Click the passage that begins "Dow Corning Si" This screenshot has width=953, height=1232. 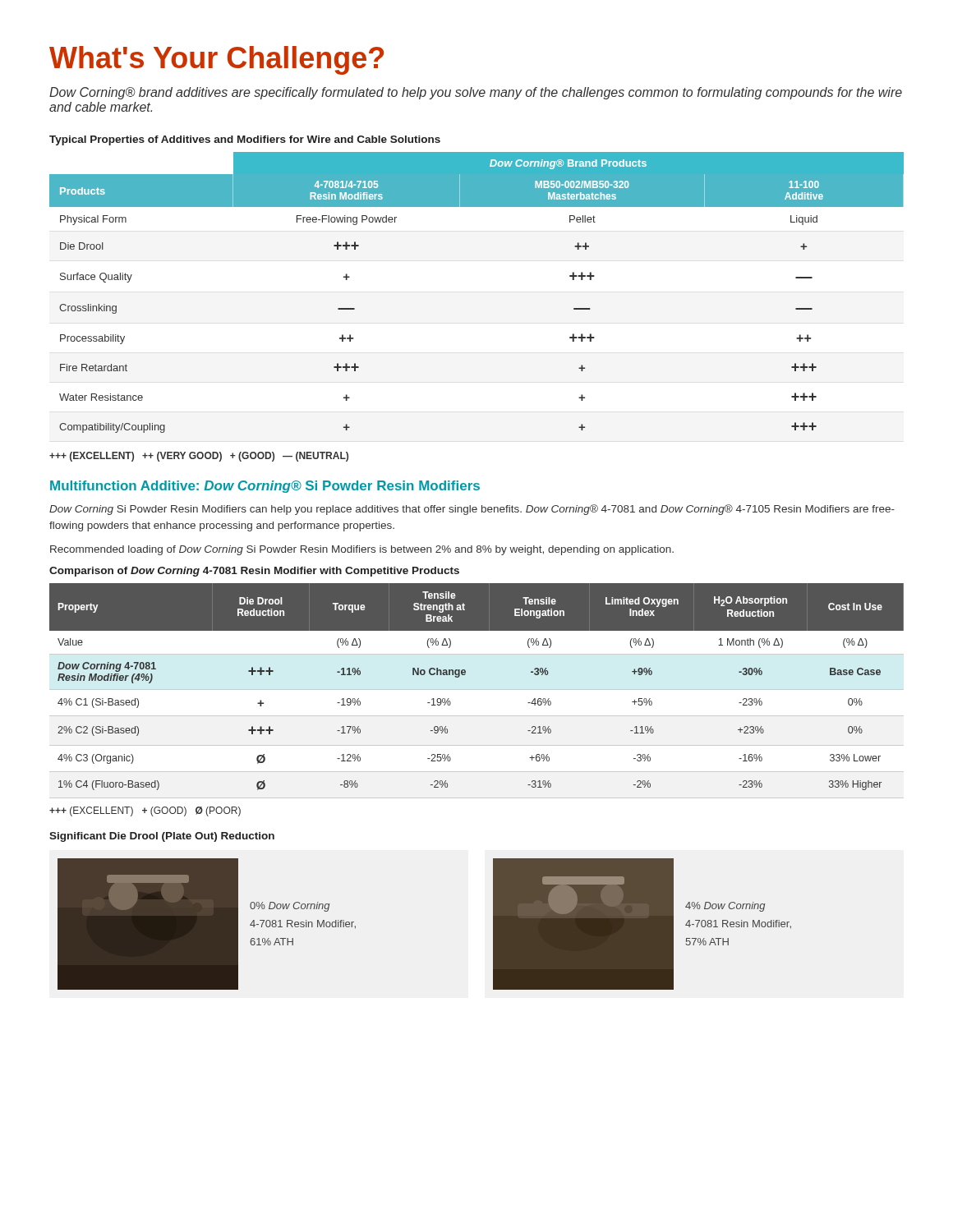476,518
